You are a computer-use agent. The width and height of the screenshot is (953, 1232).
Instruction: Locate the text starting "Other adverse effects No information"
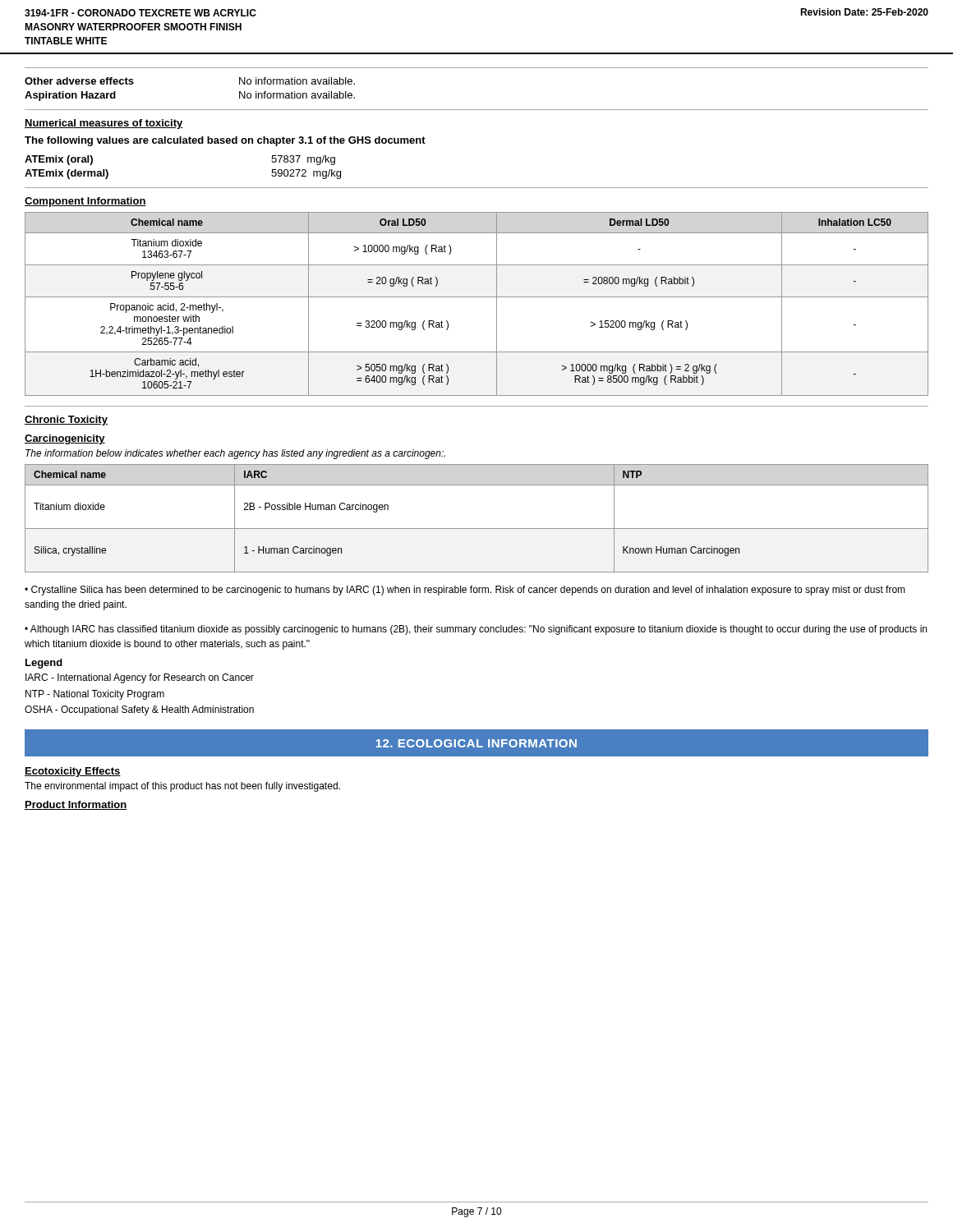click(x=88, y=80)
